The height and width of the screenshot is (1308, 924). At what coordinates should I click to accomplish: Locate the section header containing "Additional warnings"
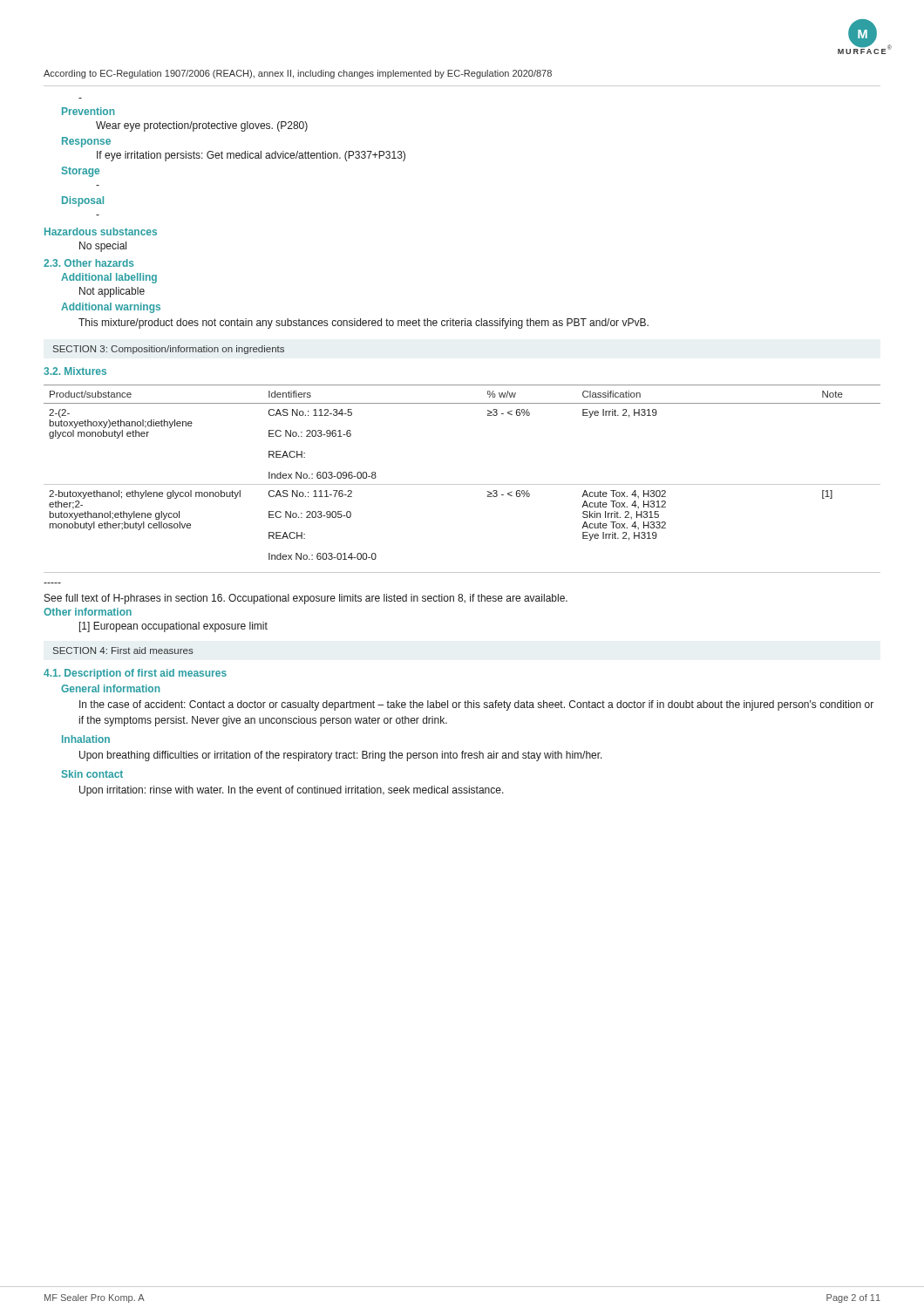coord(111,307)
